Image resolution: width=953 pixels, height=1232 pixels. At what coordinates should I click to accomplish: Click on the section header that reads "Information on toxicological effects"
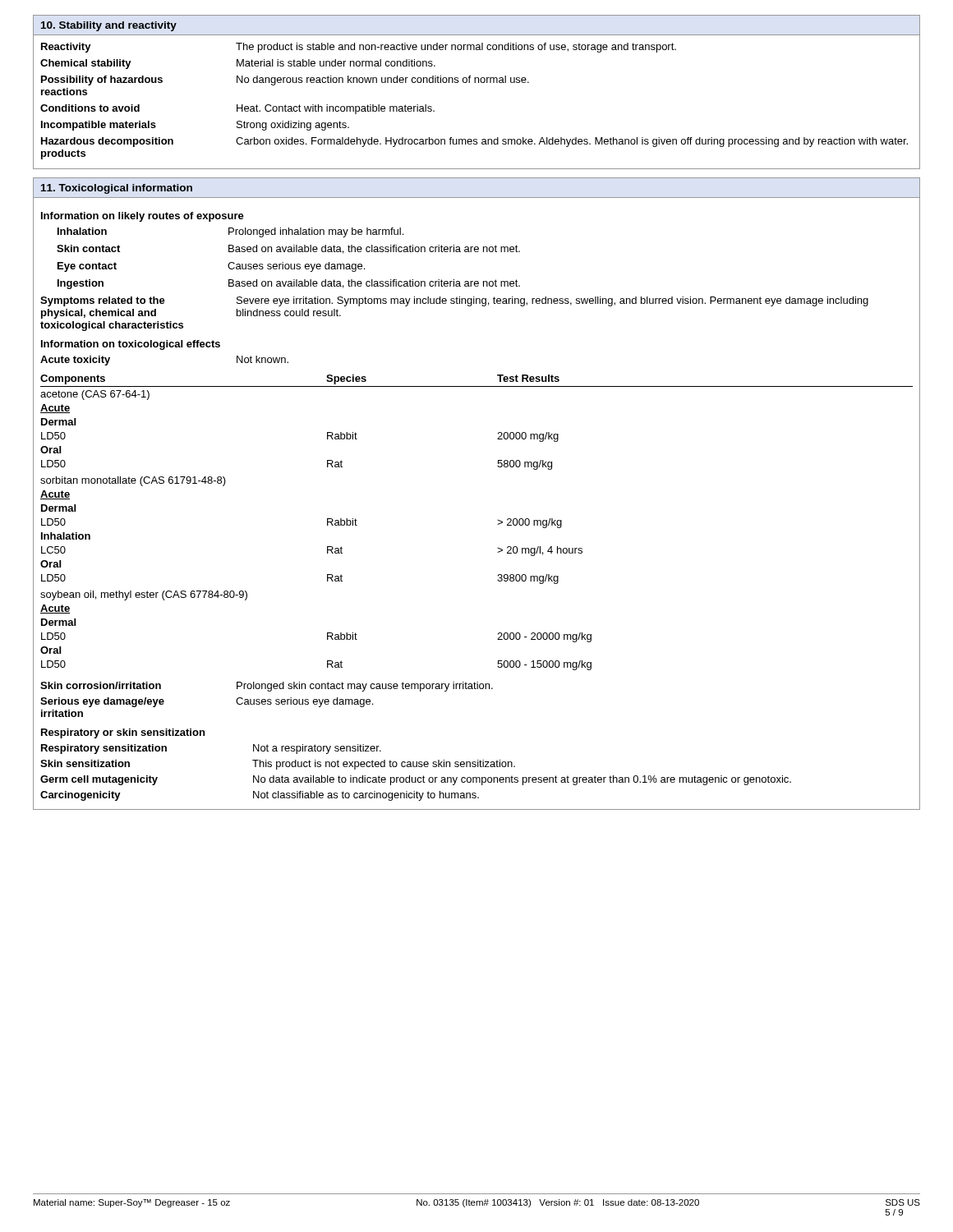(x=130, y=344)
